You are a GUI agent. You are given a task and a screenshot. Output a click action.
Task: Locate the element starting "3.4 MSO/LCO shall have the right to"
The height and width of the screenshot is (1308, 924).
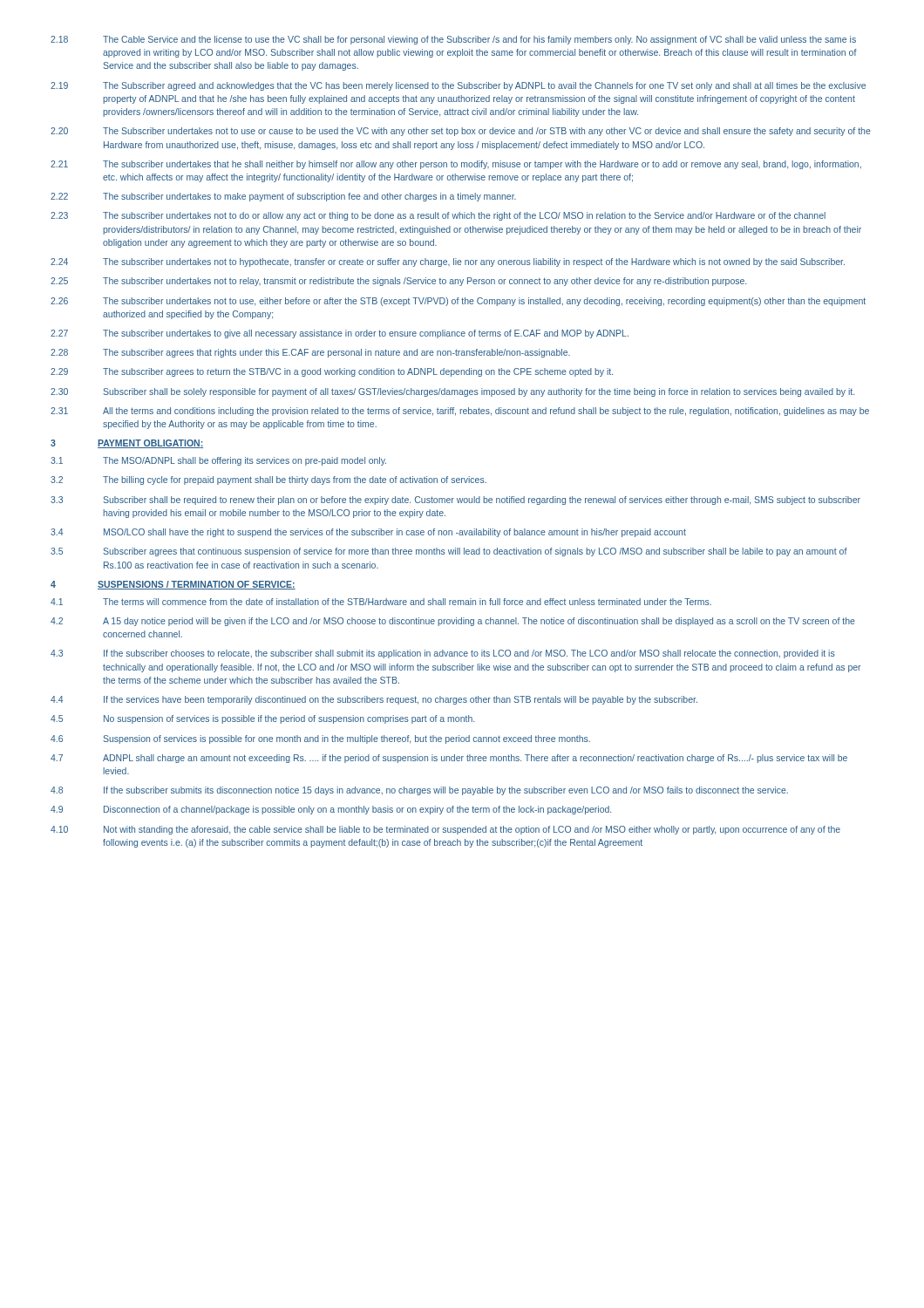[462, 533]
